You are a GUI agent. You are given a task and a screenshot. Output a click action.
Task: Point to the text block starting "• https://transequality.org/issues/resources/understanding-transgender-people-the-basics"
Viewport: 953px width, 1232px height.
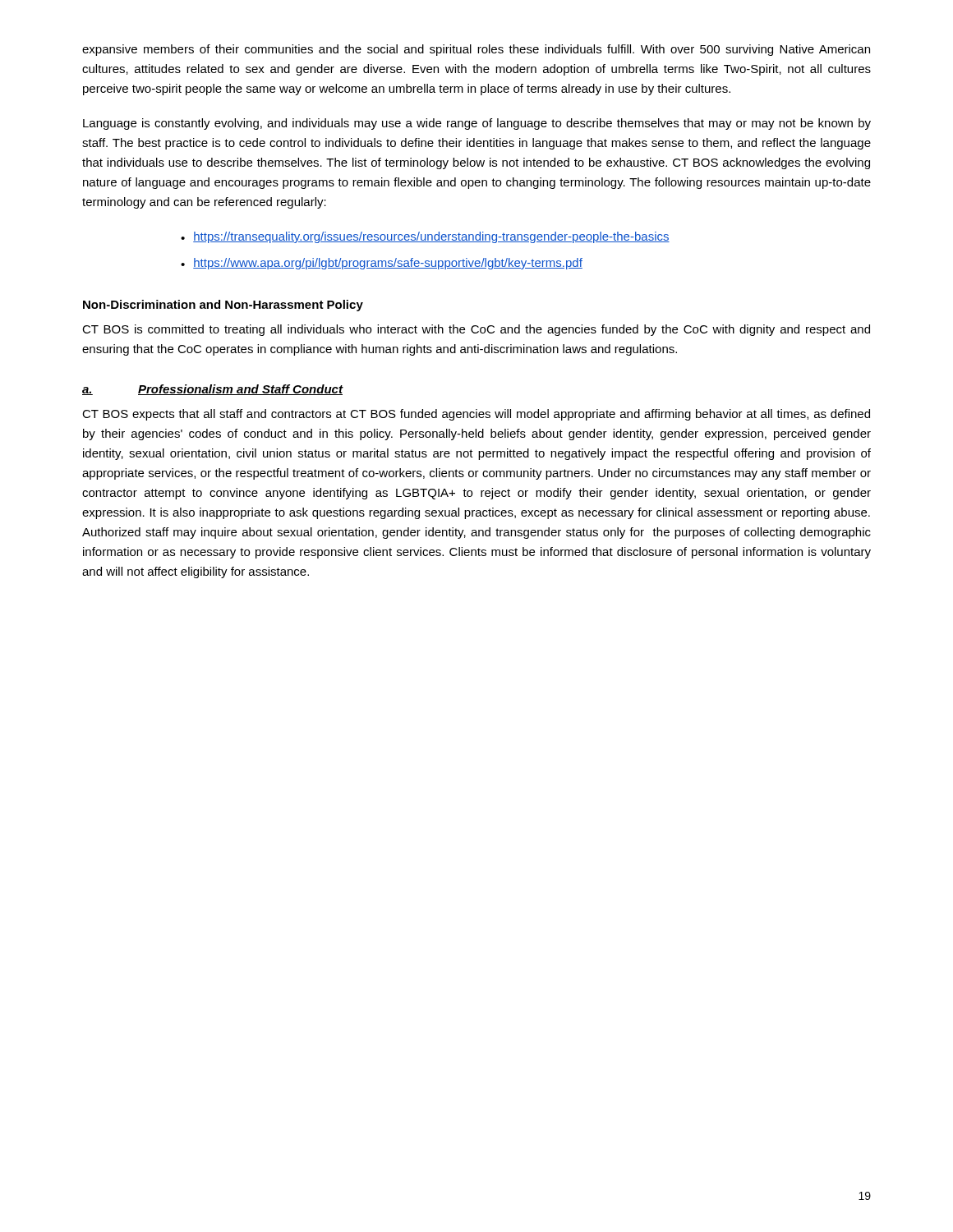(425, 237)
